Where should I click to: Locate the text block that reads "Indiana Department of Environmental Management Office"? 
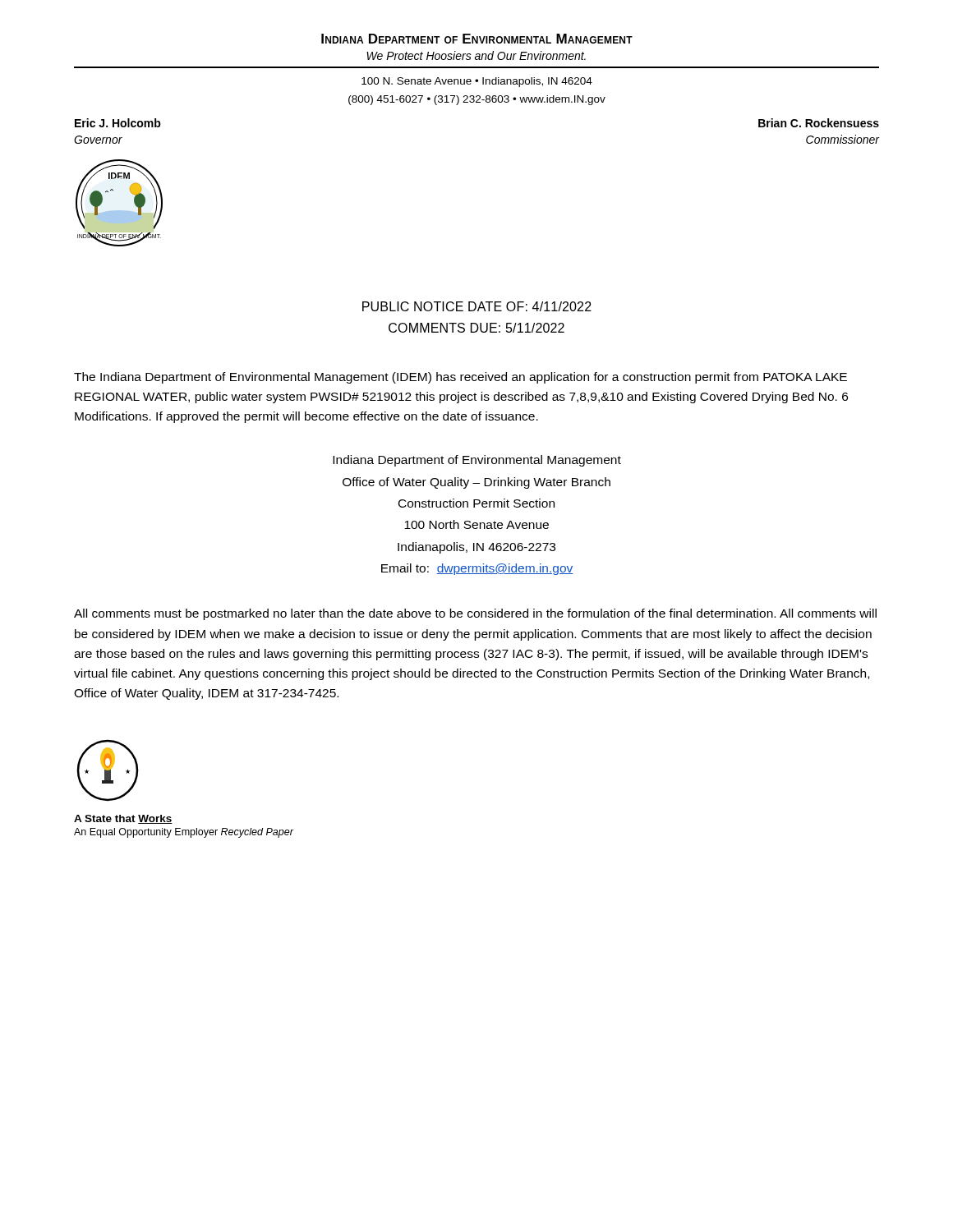(x=476, y=514)
